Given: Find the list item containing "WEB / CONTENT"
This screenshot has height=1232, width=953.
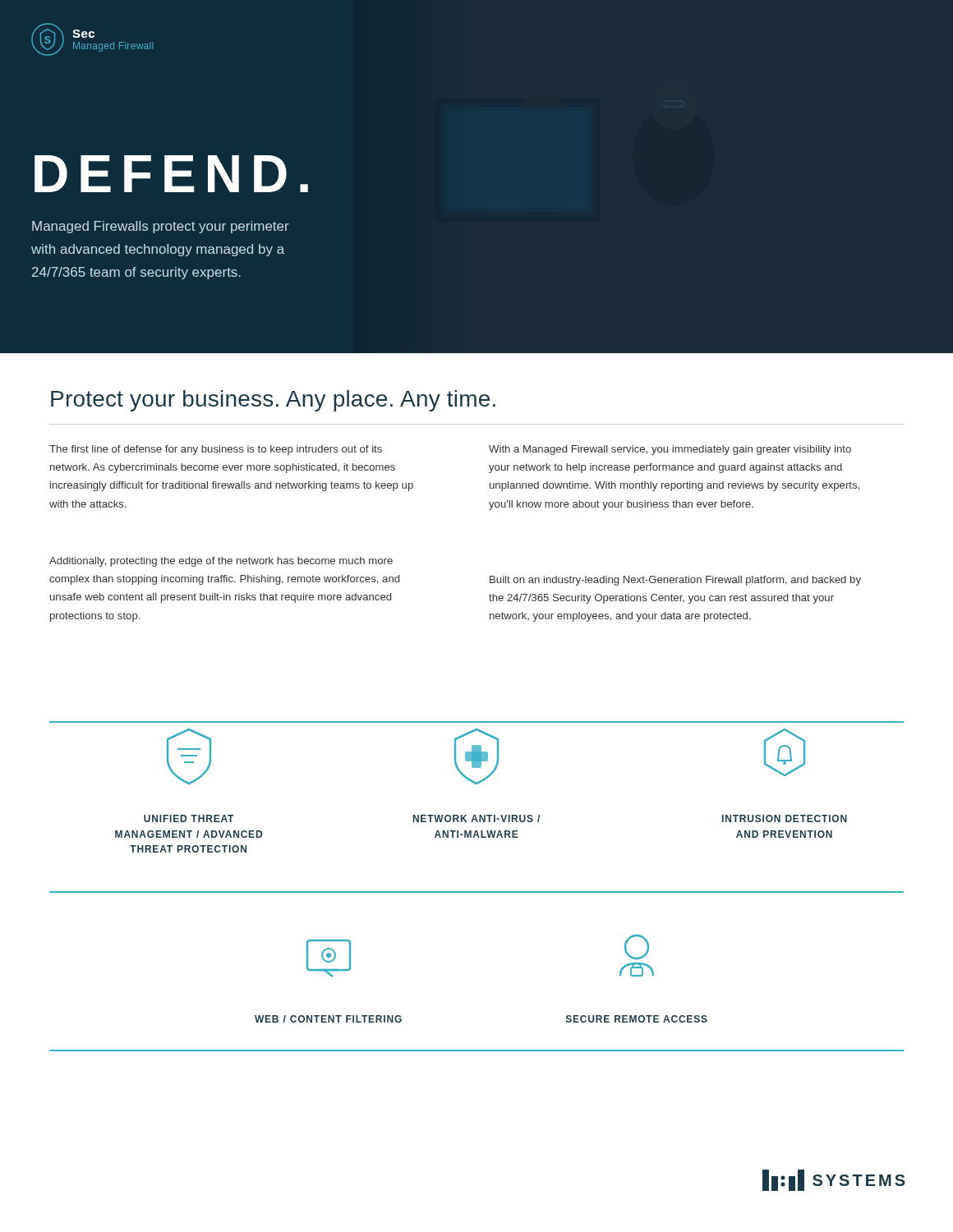Looking at the screenshot, I should [329, 1019].
